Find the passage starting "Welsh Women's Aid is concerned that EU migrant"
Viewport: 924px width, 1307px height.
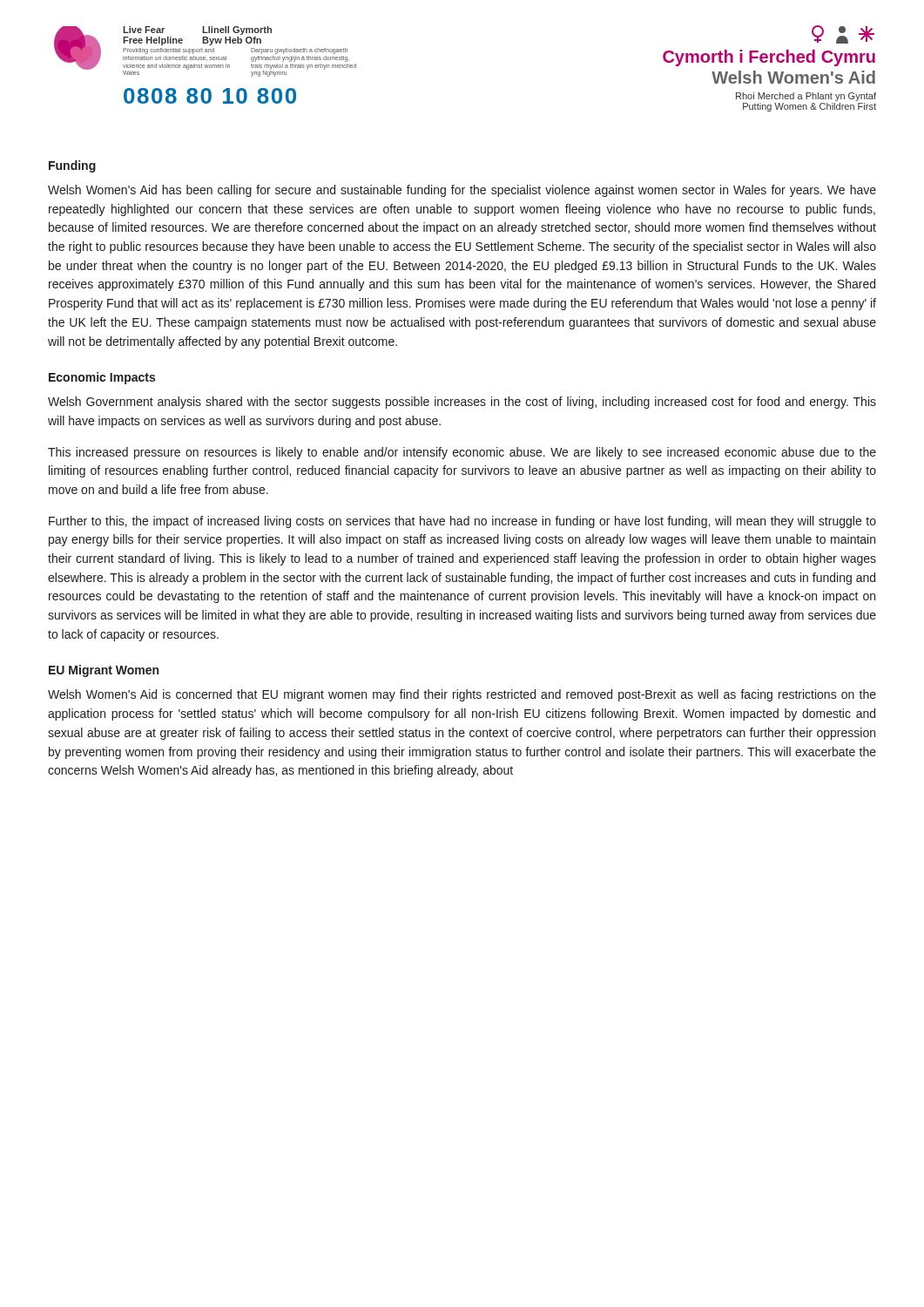coord(462,733)
